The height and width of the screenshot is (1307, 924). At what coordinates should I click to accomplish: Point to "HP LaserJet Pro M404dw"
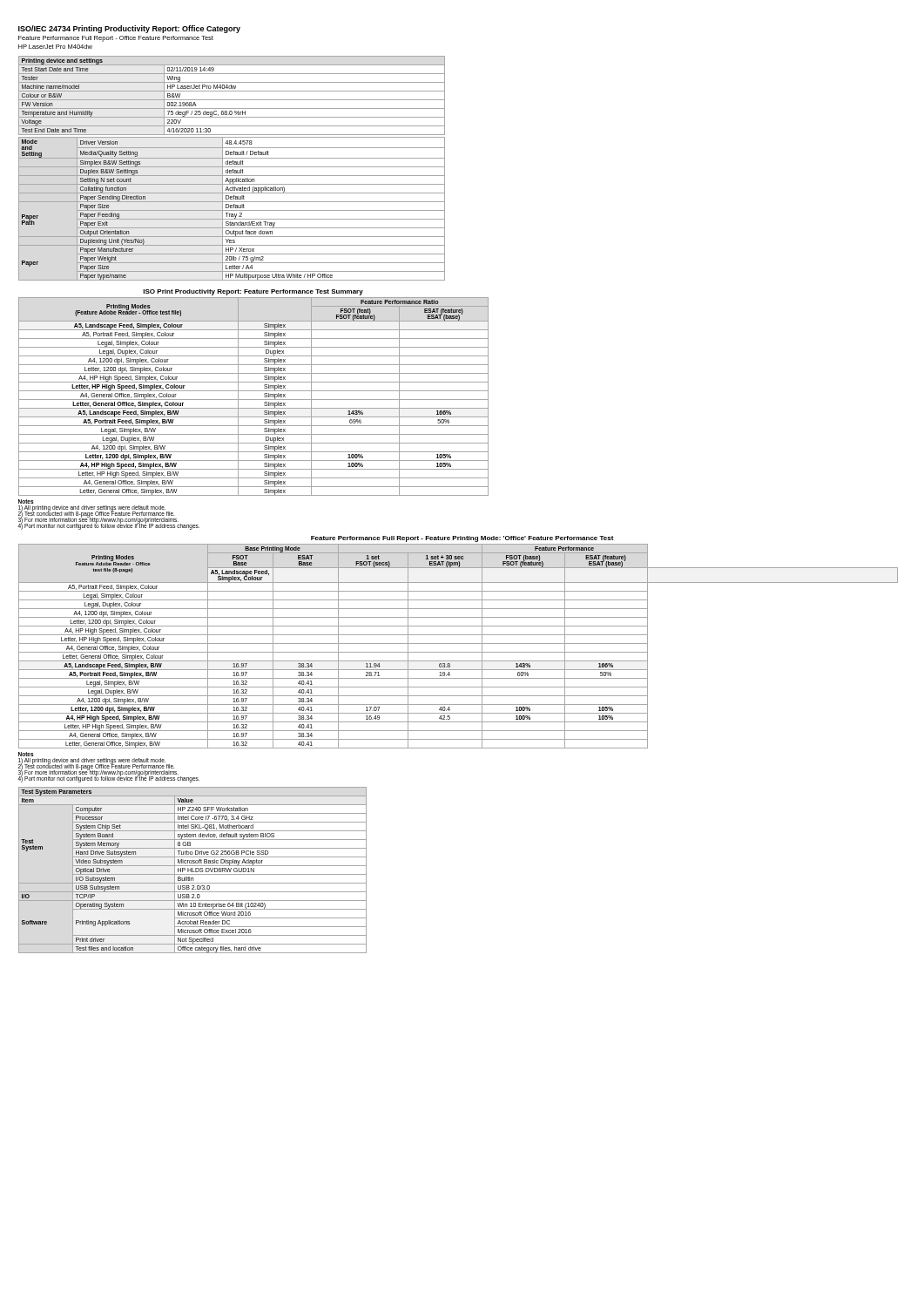(55, 47)
